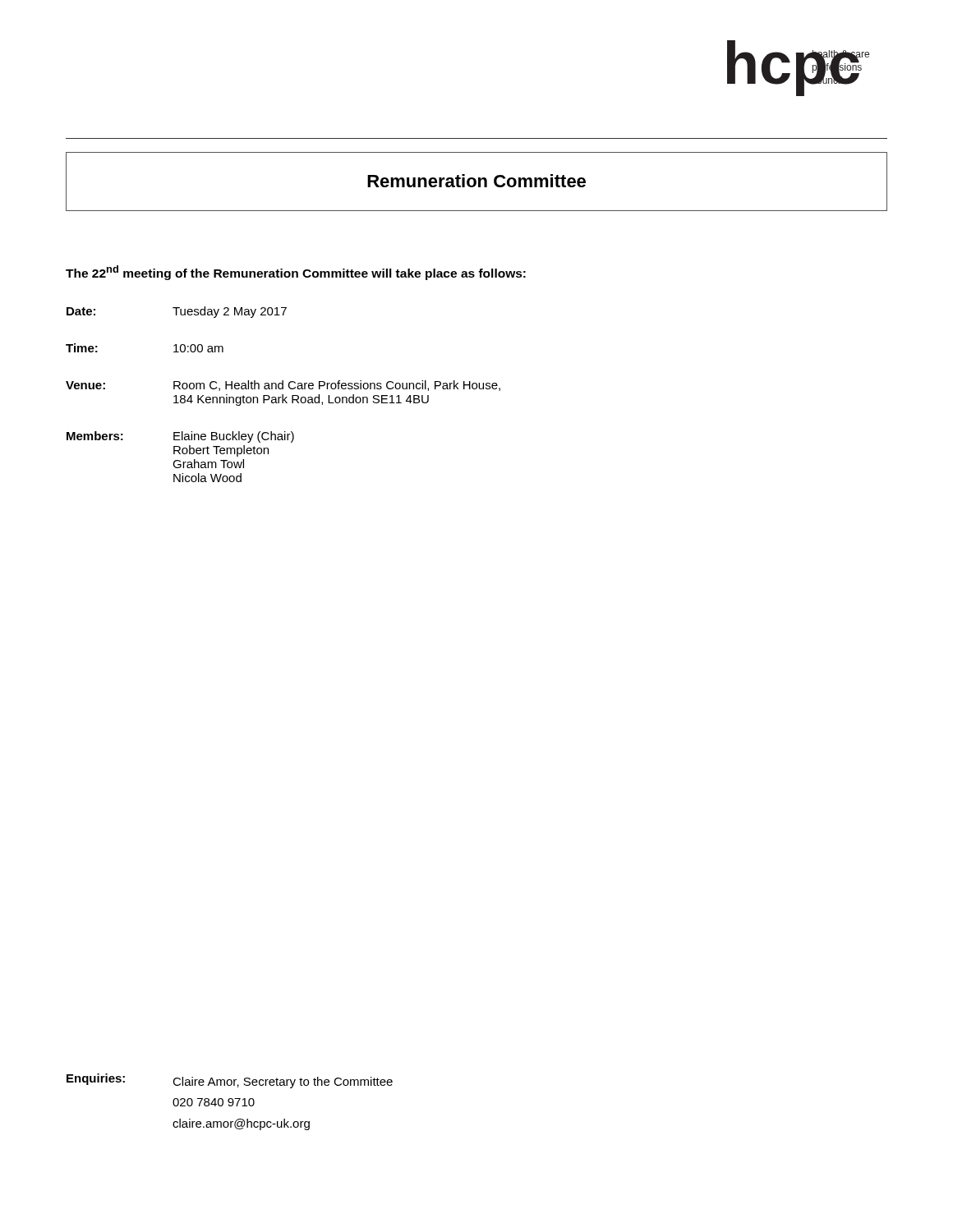Locate the text block that says "Enquiries: Claire Amor, Secretary to"
The image size is (953, 1232).
pyautogui.click(x=230, y=1081)
